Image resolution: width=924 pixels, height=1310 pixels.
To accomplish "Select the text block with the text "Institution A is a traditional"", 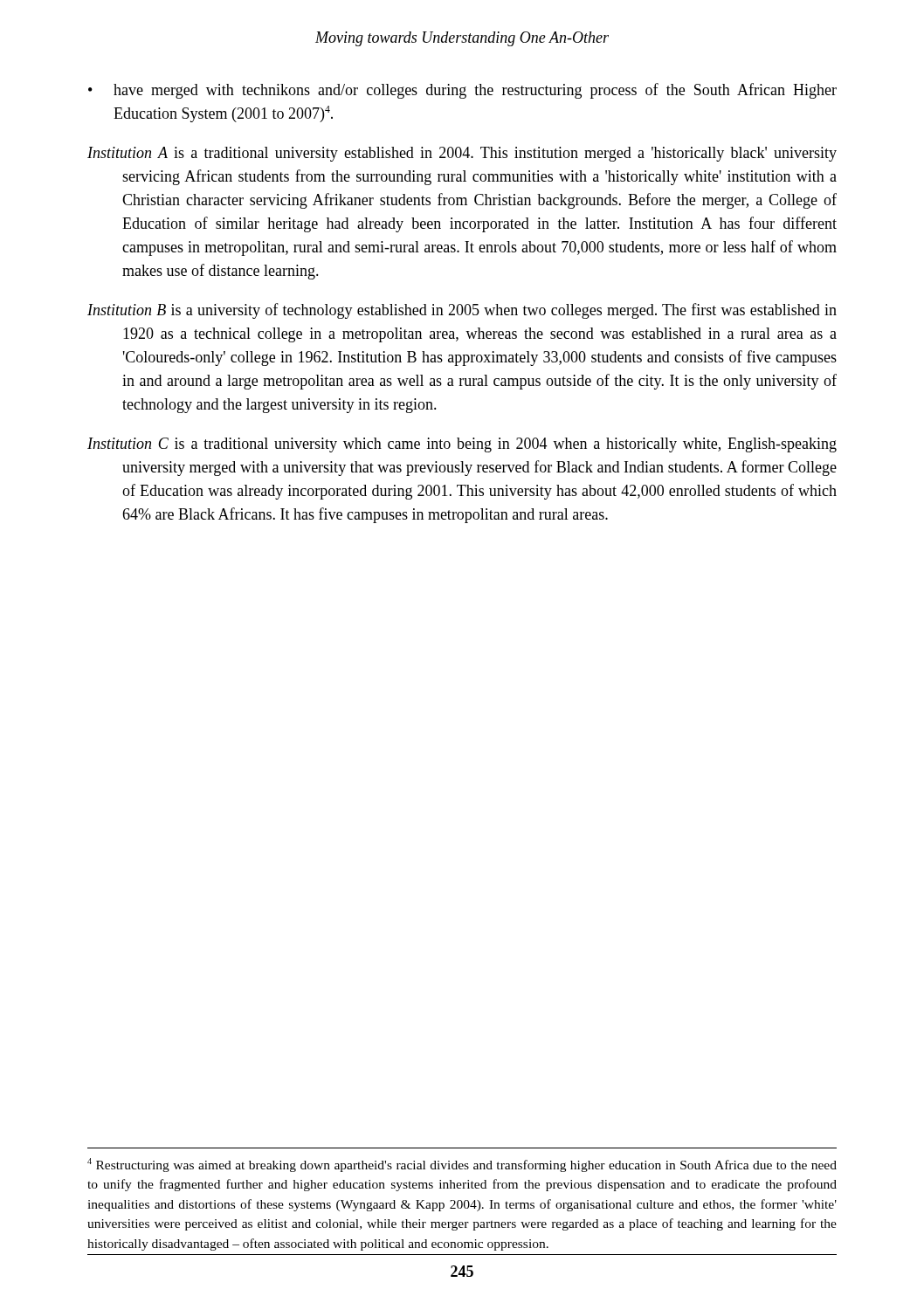I will point(462,212).
